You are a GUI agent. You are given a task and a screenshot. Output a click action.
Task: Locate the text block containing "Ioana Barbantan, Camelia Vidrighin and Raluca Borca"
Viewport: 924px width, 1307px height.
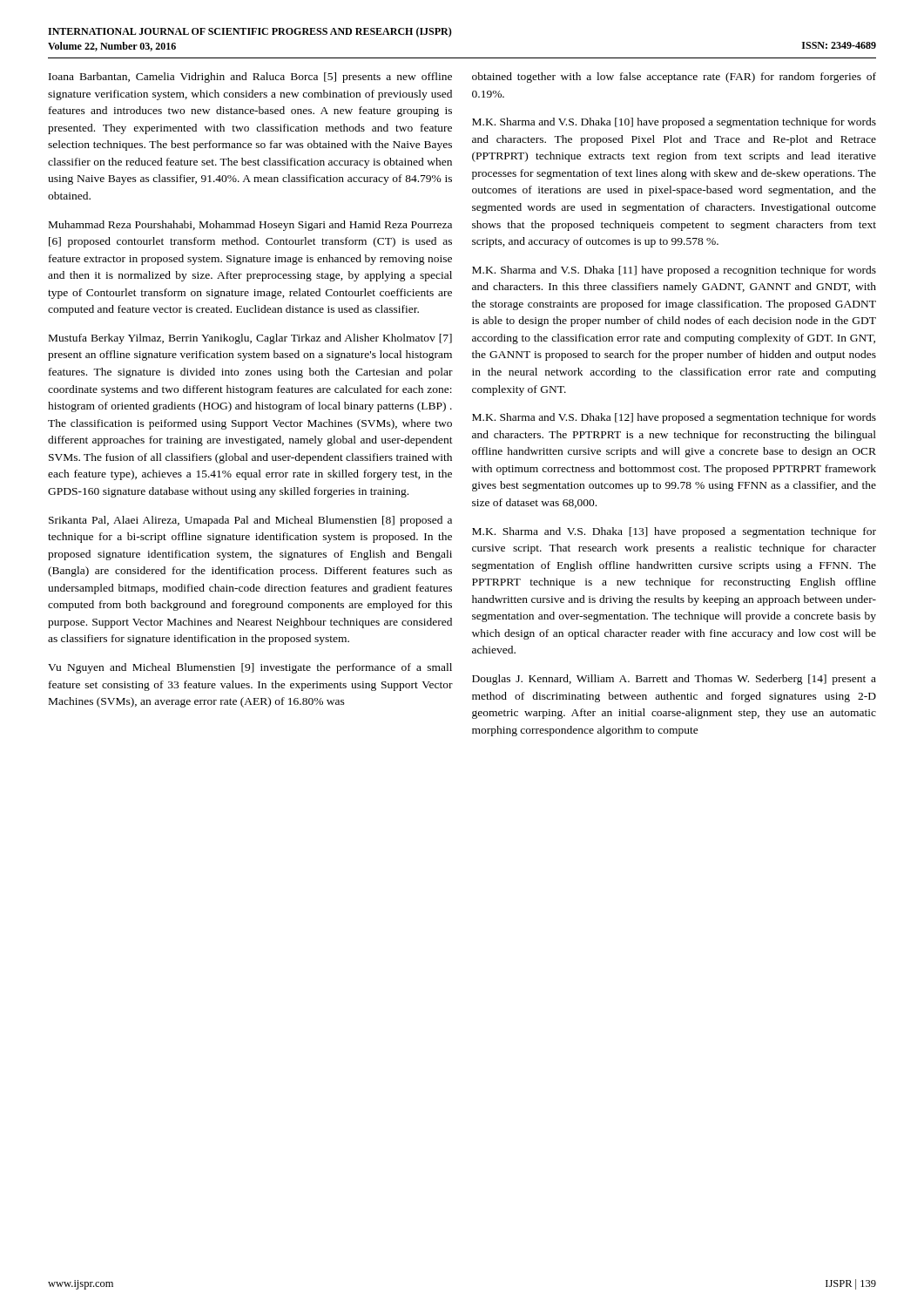point(250,136)
